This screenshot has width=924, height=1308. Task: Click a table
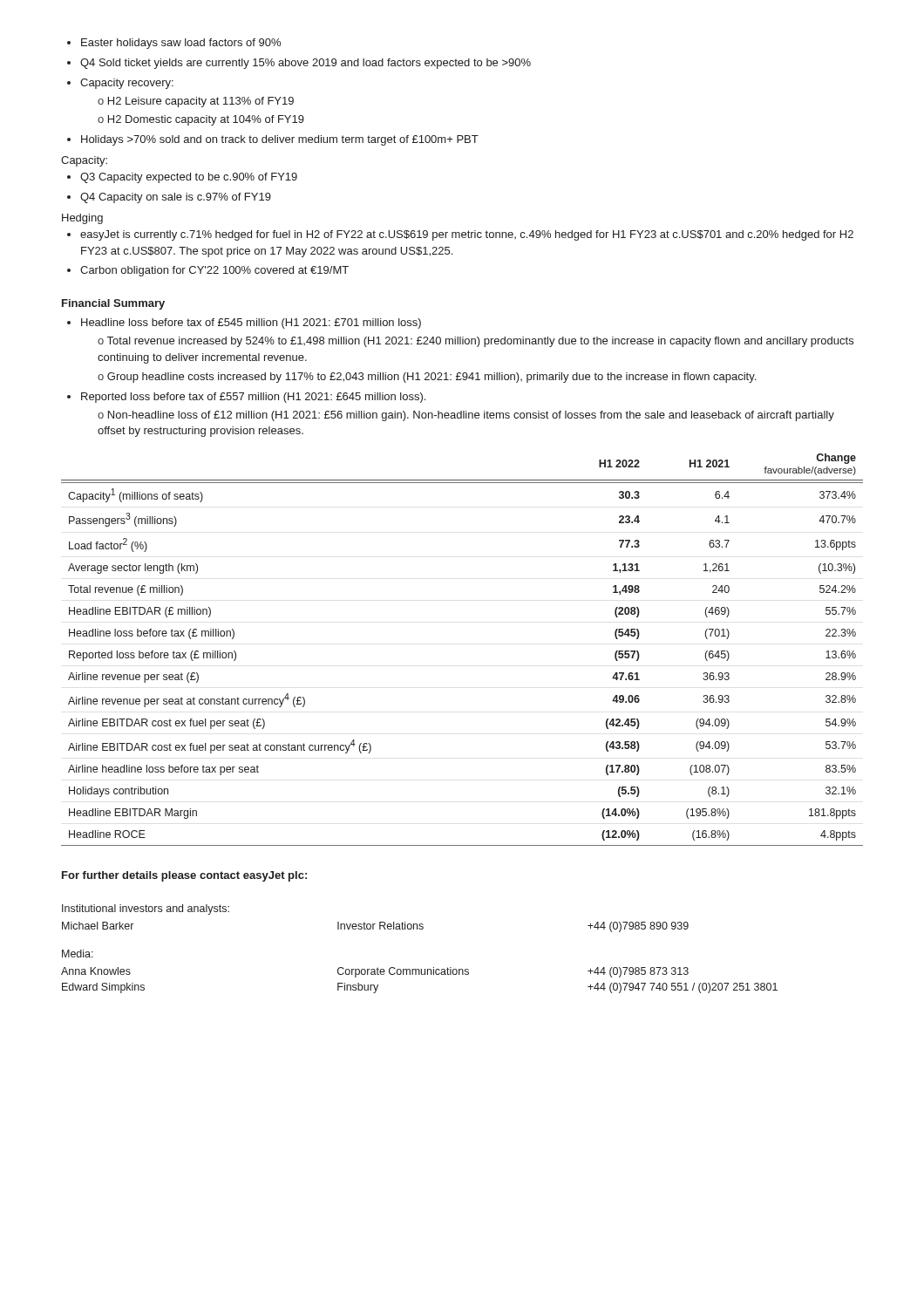(x=462, y=647)
